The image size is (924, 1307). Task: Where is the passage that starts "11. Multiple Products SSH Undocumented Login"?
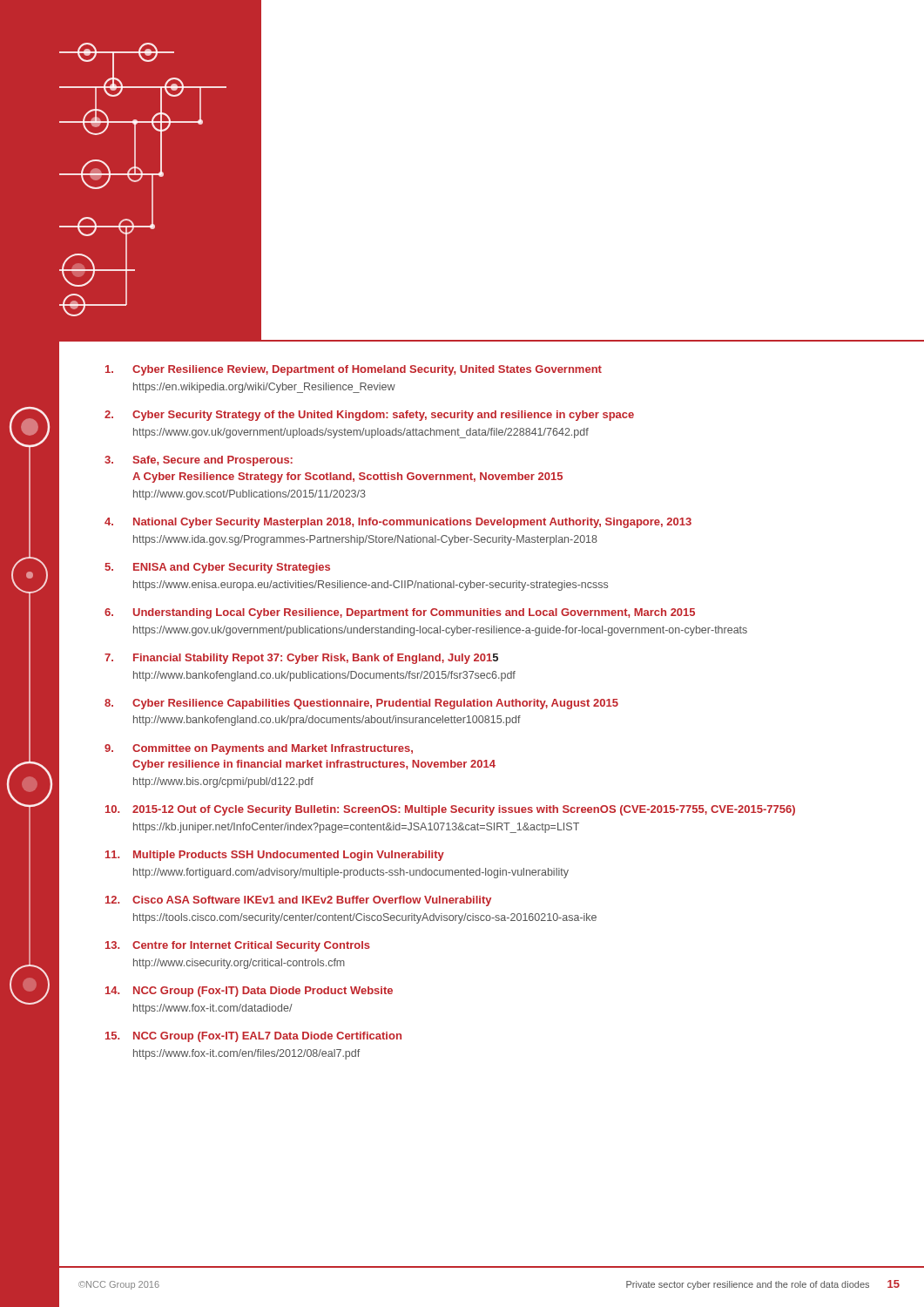[496, 864]
